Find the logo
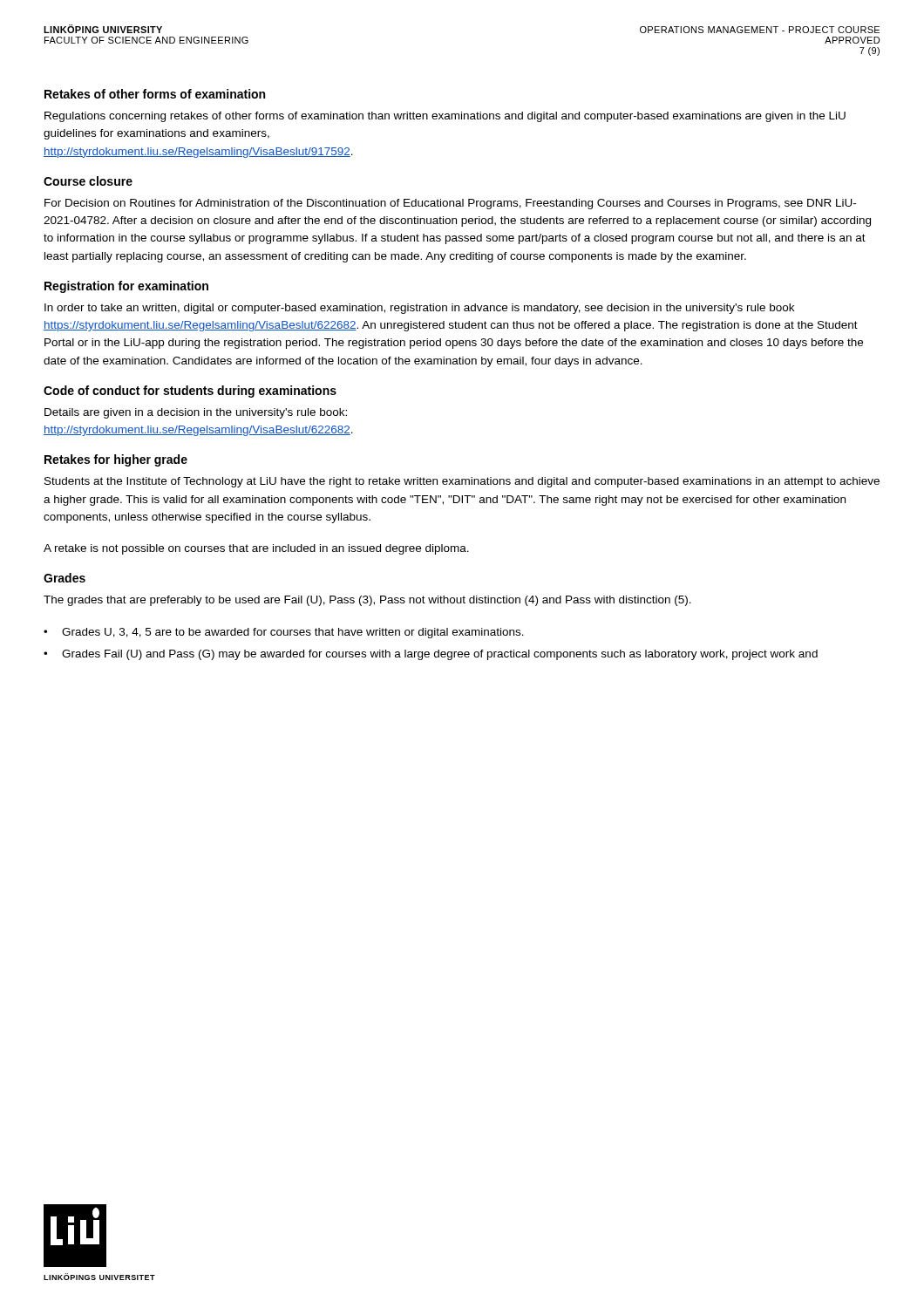924x1308 pixels. pos(99,1243)
